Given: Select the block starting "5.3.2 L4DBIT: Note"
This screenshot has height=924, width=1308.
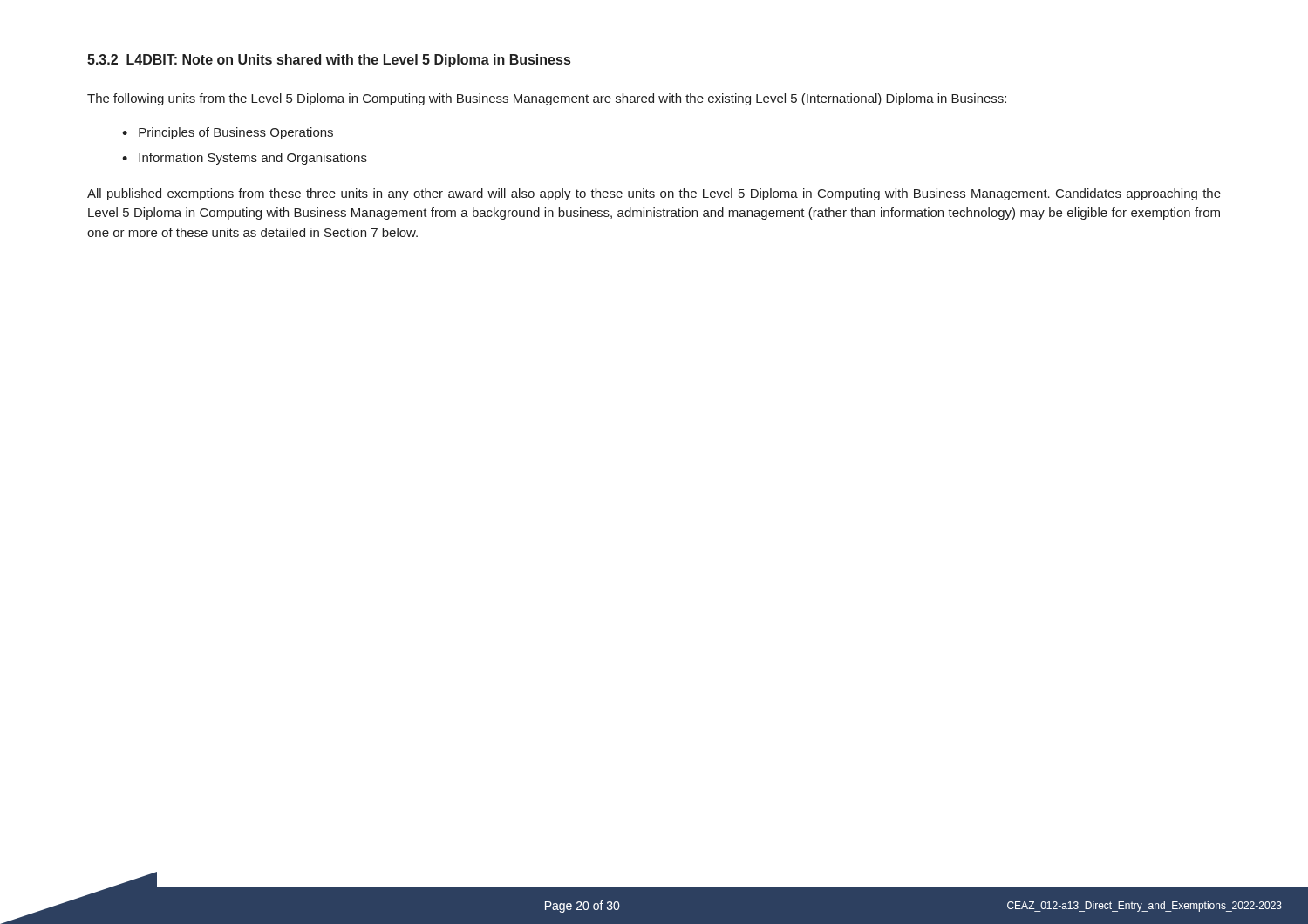Looking at the screenshot, I should tap(329, 60).
